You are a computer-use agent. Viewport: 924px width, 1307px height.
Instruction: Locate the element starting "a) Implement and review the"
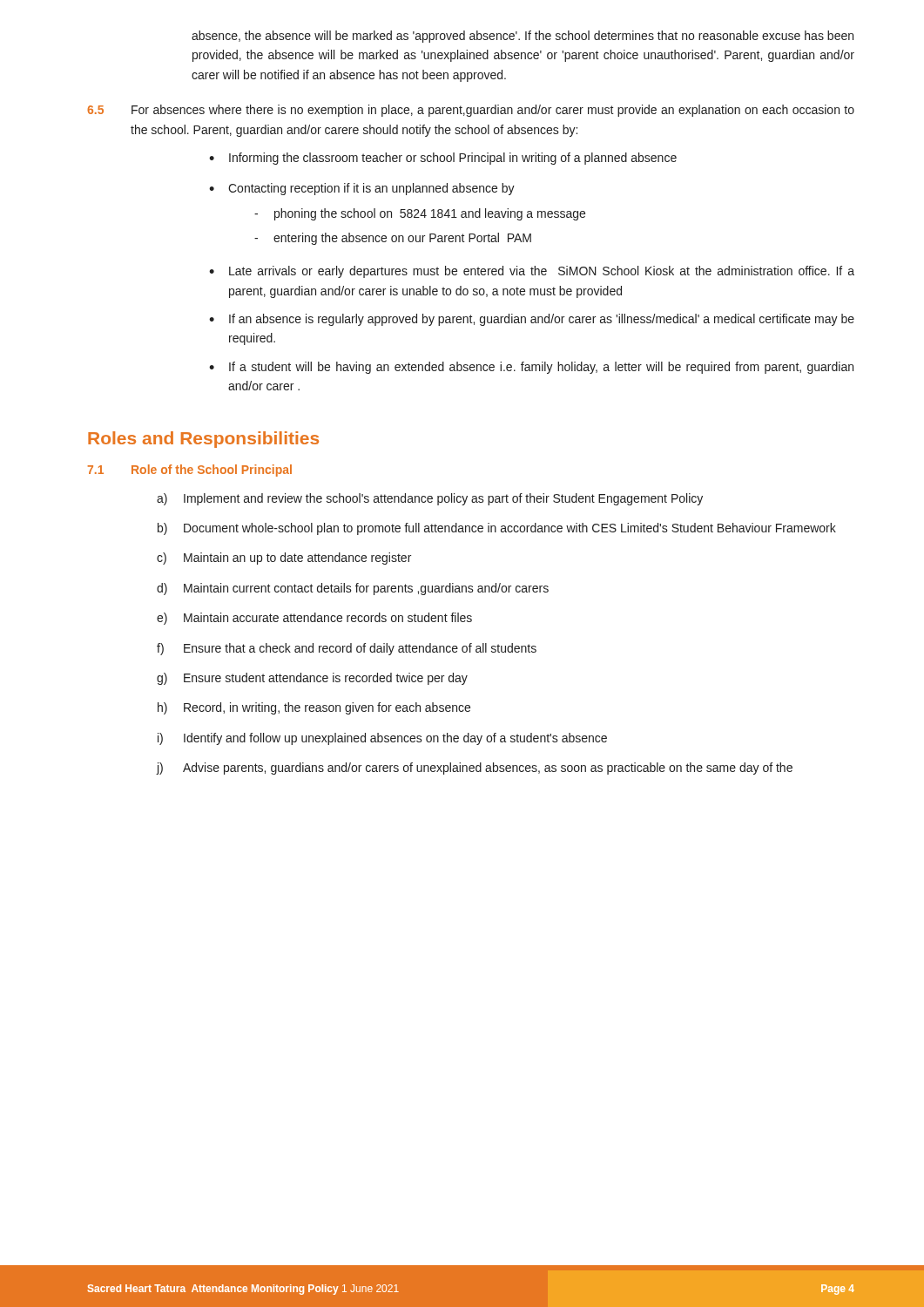(x=506, y=498)
